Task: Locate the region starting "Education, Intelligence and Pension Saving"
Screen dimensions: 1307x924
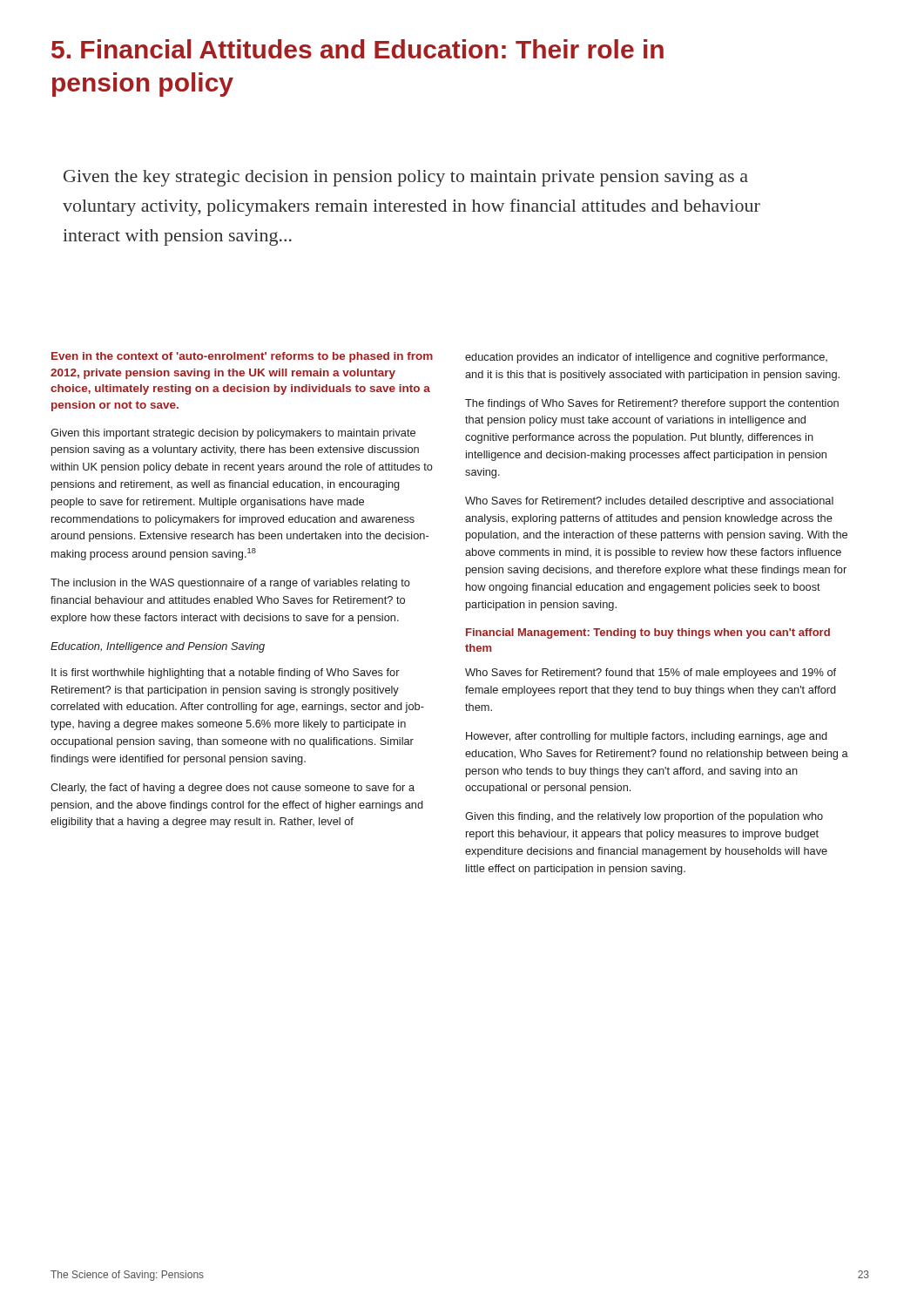Action: [242, 646]
